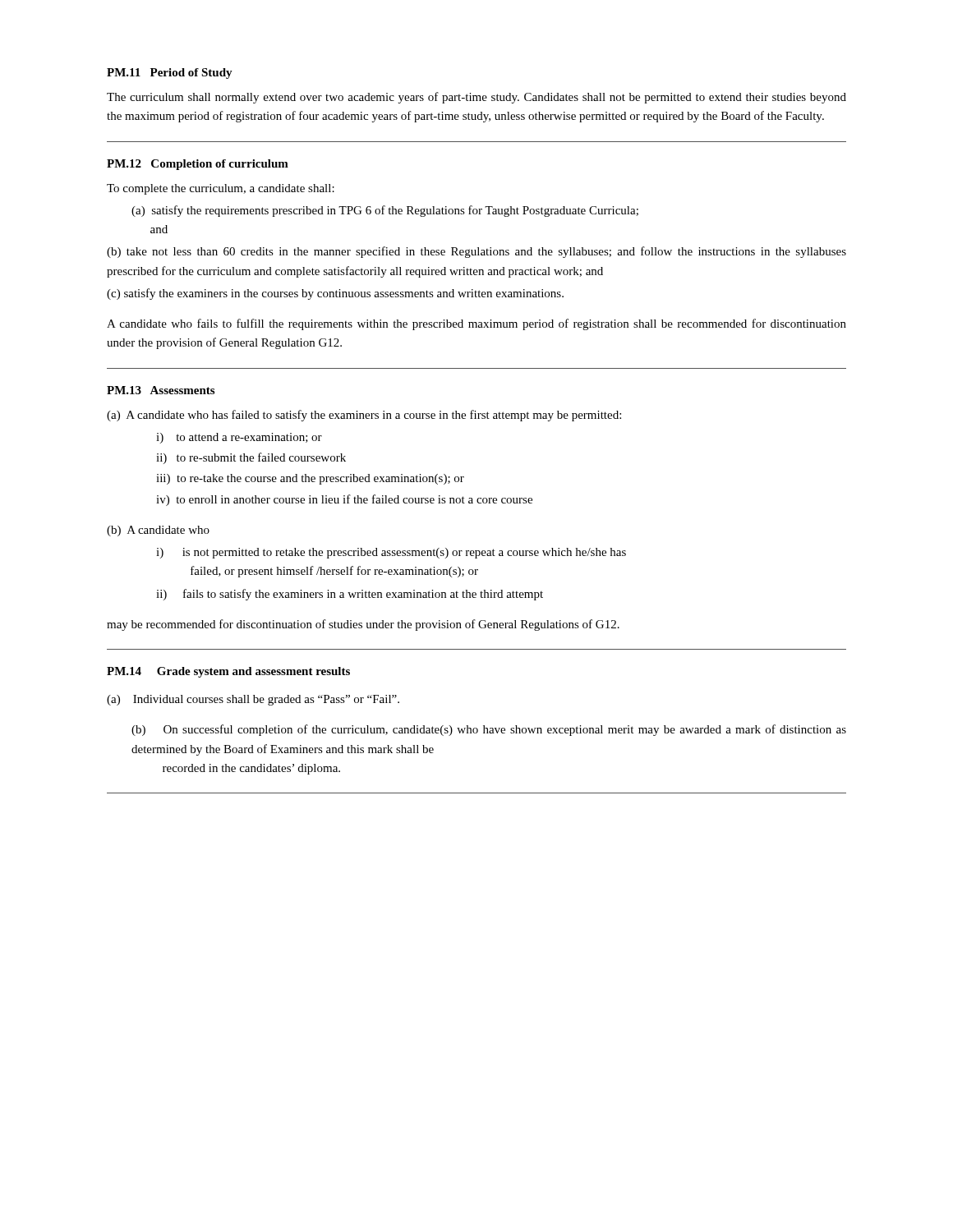Find the section header on this page that starts "PM.11 Period of"
The width and height of the screenshot is (953, 1232).
(x=169, y=72)
